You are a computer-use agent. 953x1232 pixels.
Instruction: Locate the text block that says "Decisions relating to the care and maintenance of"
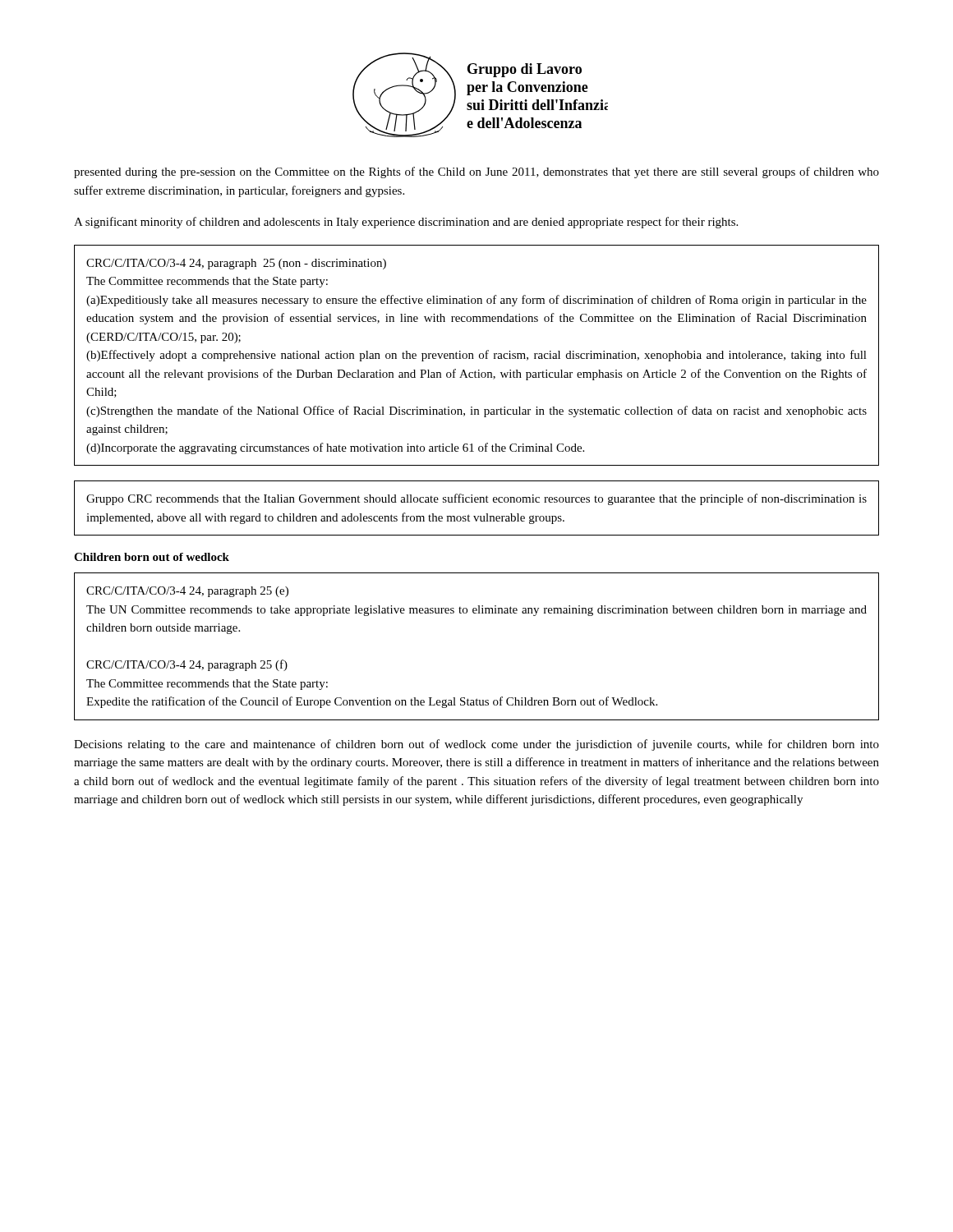pos(476,771)
